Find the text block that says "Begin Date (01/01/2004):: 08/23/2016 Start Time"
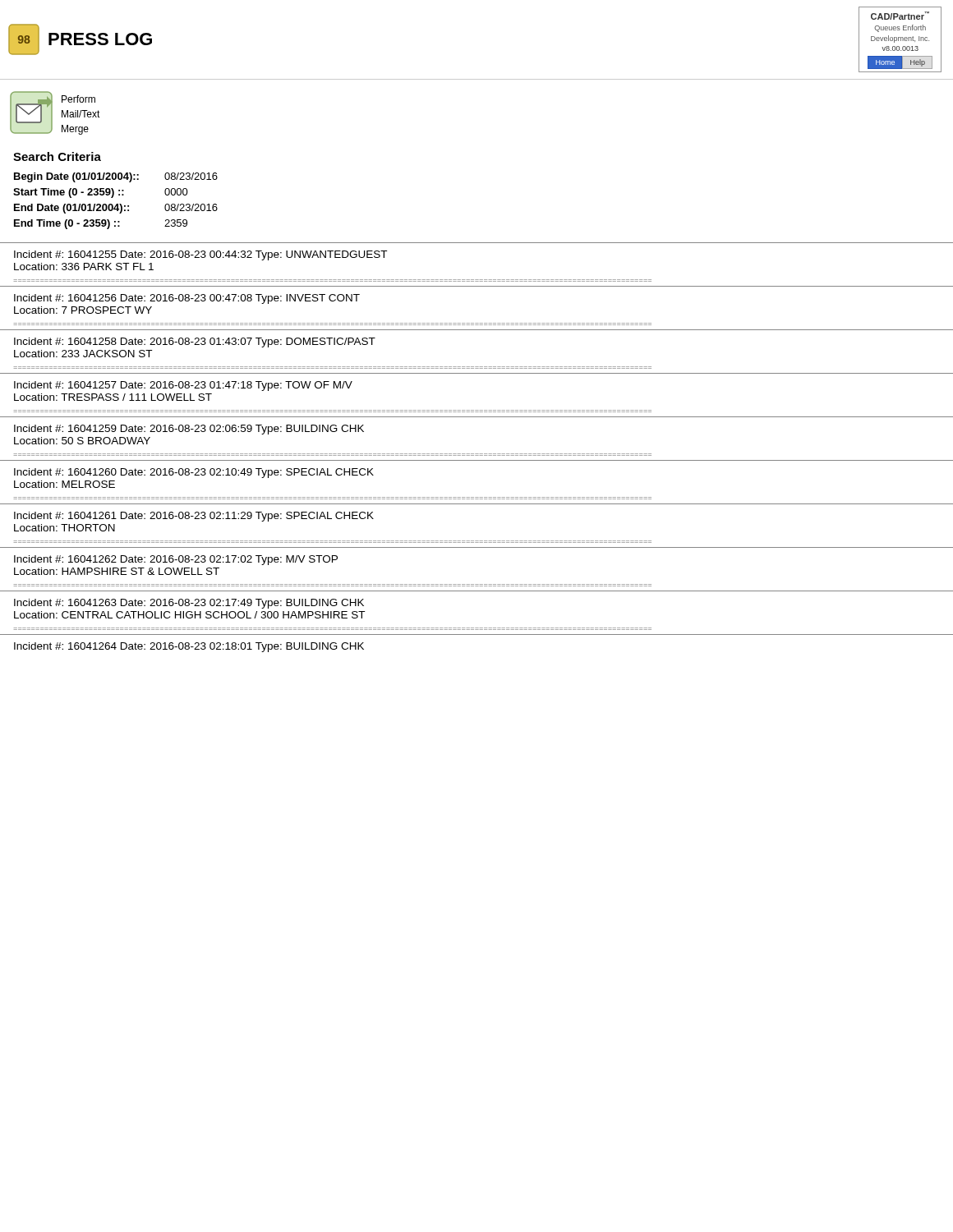 (x=115, y=200)
